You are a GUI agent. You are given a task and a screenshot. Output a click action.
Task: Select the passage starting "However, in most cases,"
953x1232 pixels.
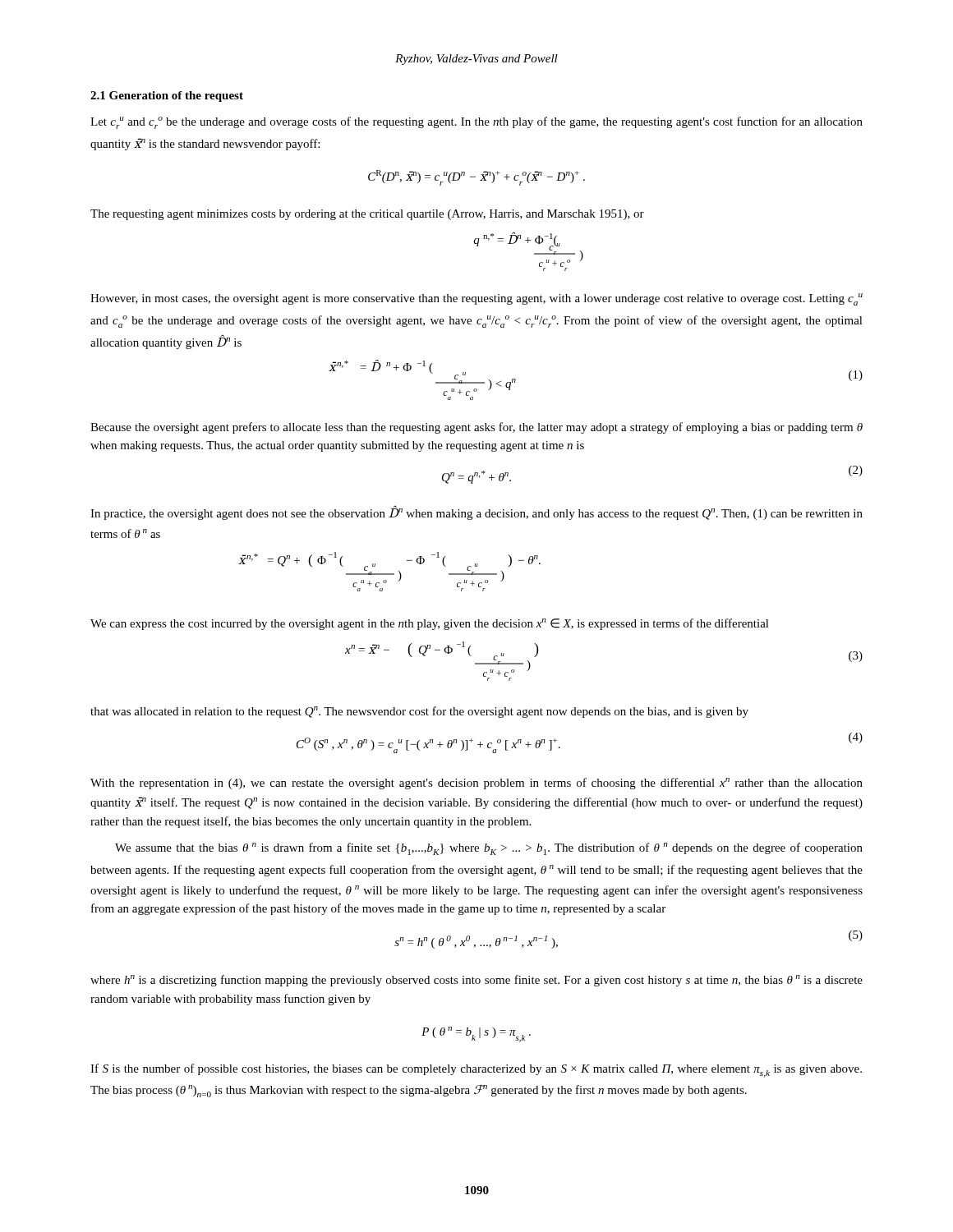tap(476, 319)
